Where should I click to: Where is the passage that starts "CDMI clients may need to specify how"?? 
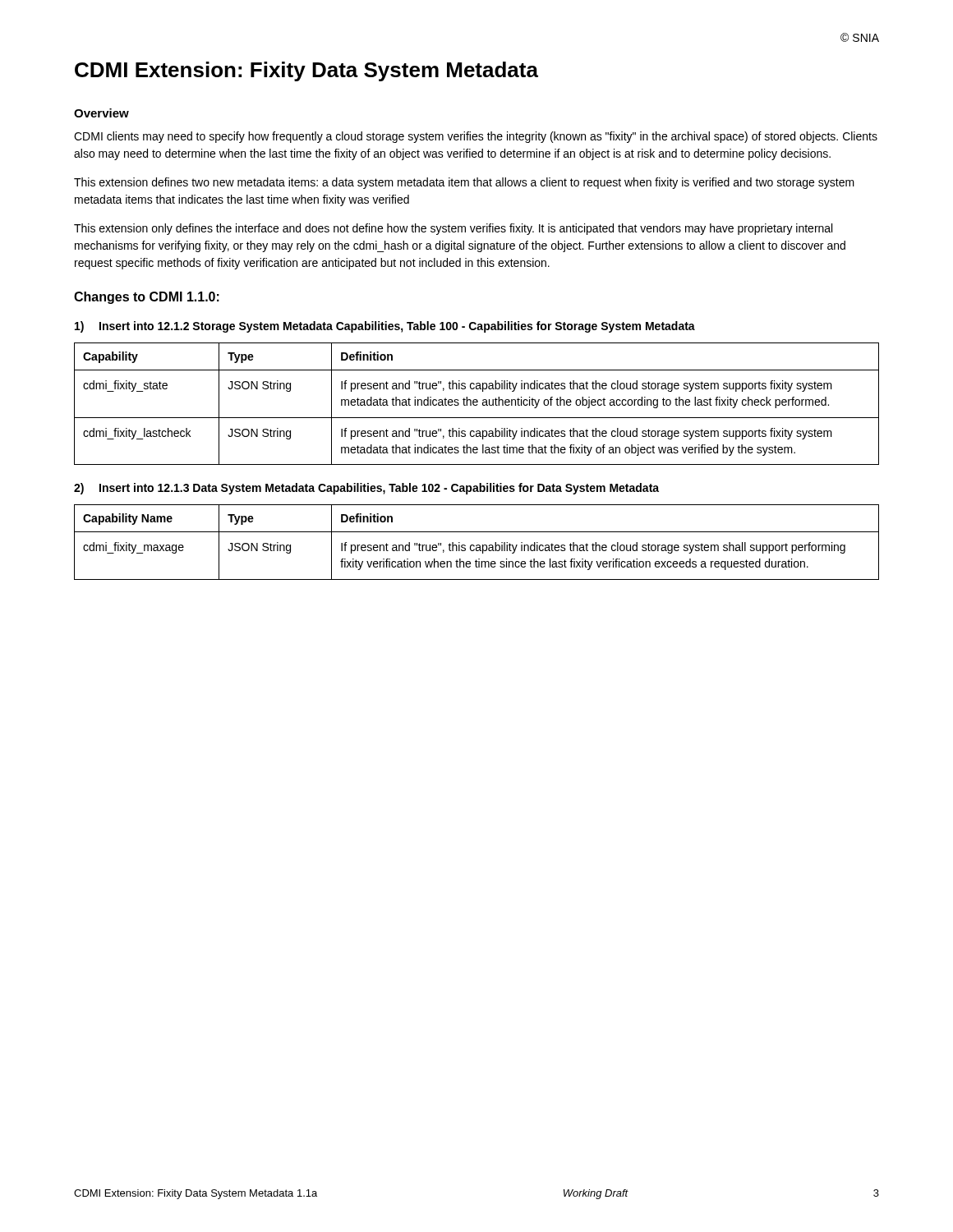coord(476,145)
